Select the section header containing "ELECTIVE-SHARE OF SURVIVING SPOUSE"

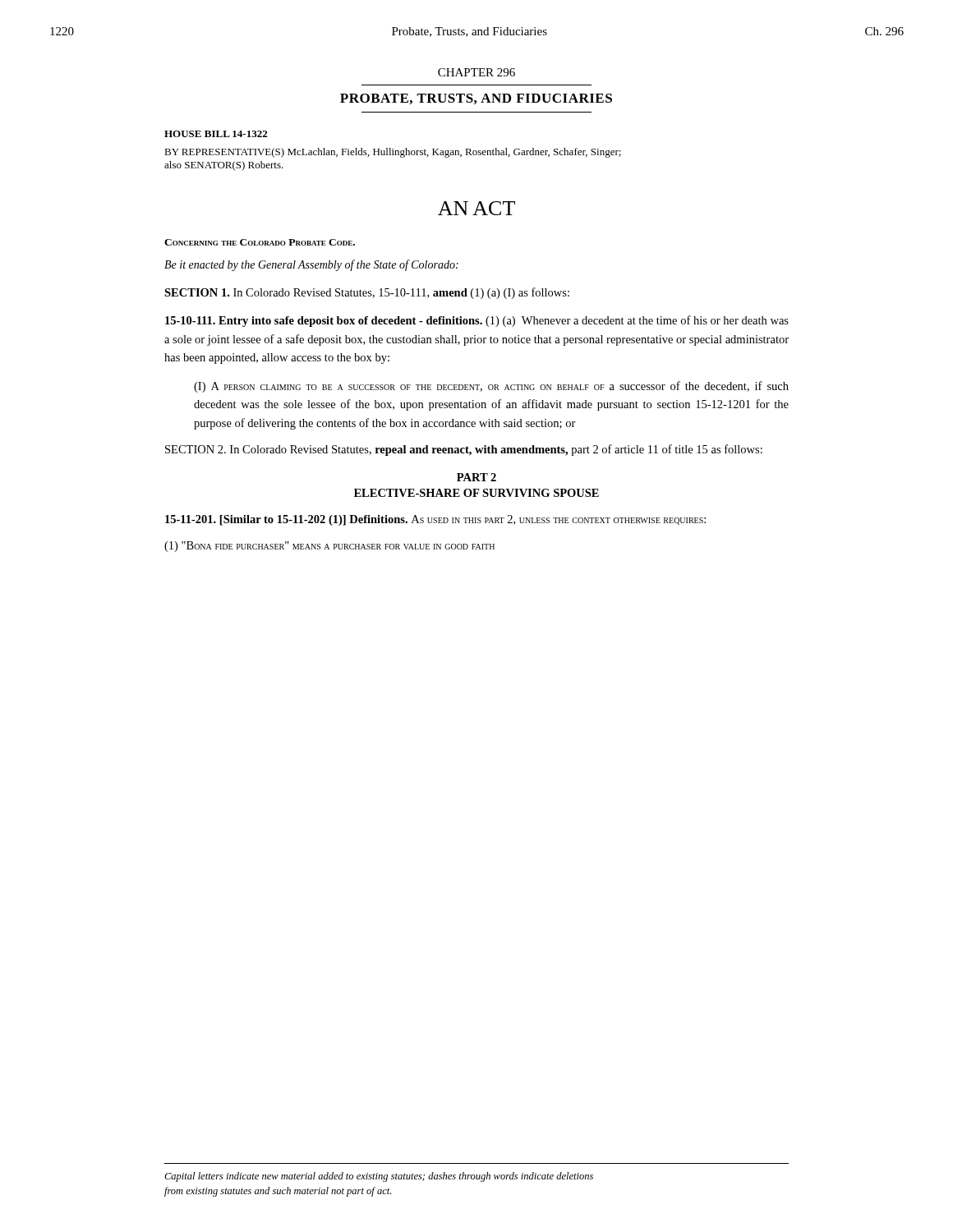click(476, 493)
